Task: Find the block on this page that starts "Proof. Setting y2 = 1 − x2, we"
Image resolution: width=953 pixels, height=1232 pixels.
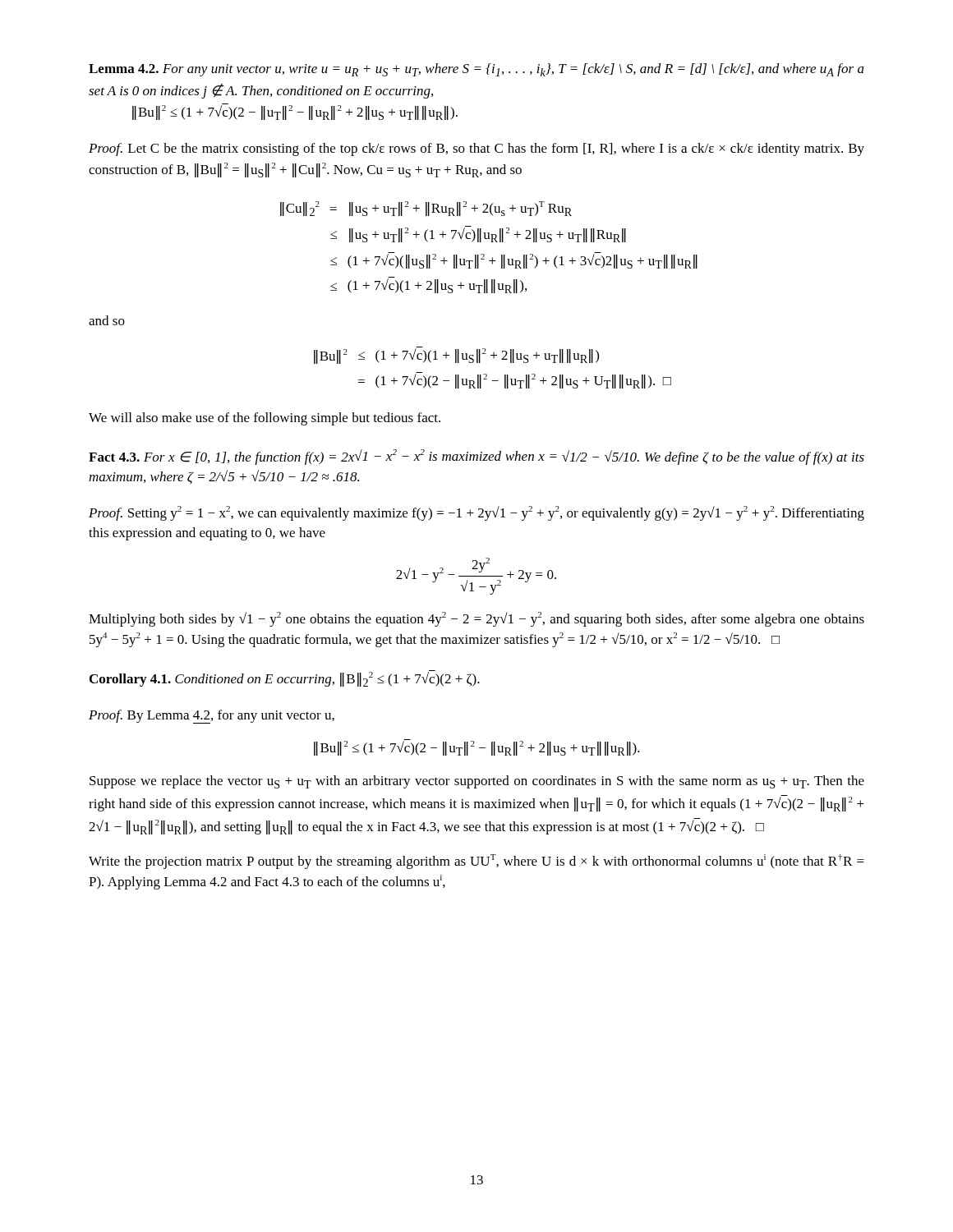Action: (x=476, y=523)
